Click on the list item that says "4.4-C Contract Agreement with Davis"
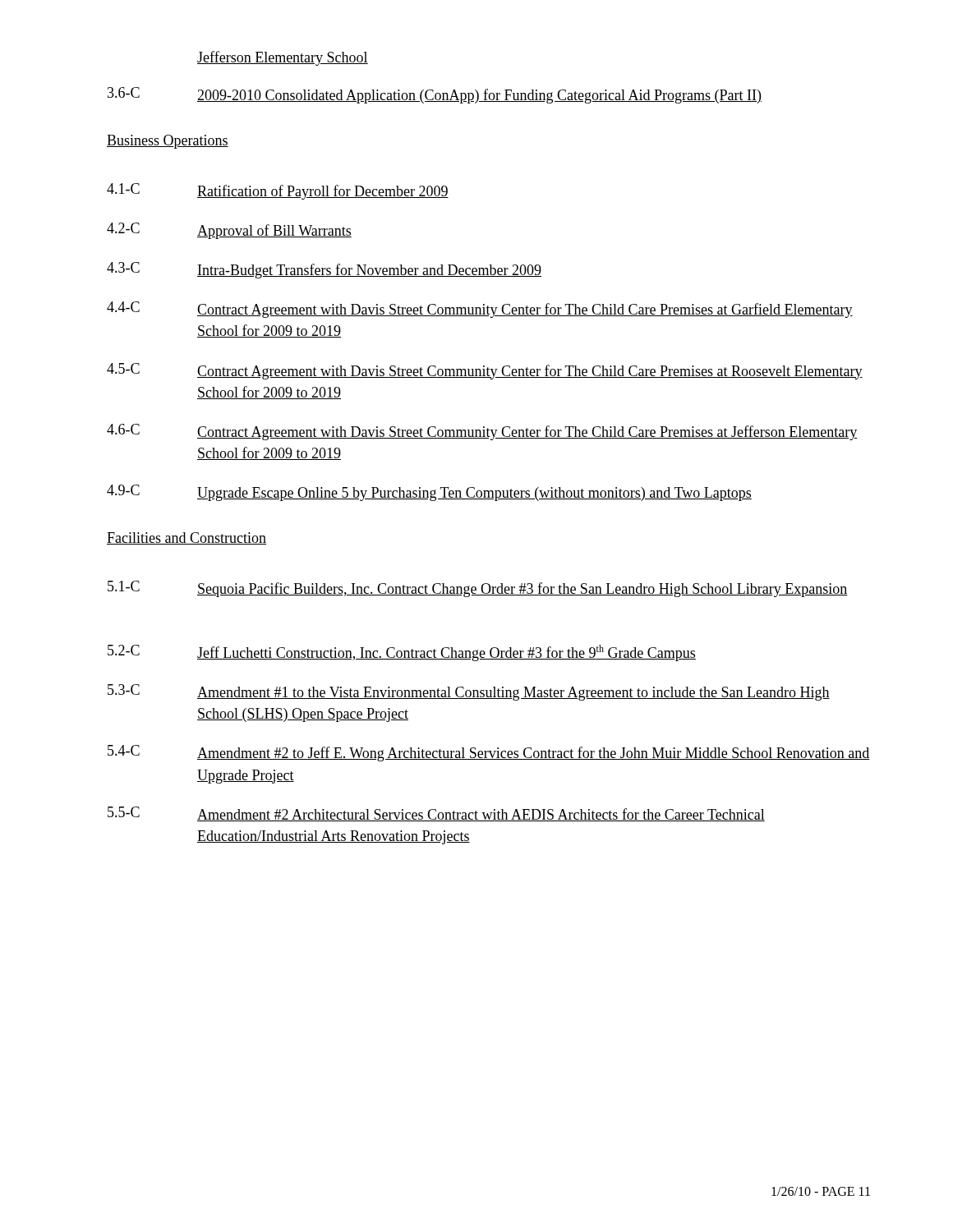The width and height of the screenshot is (953, 1232). click(489, 321)
